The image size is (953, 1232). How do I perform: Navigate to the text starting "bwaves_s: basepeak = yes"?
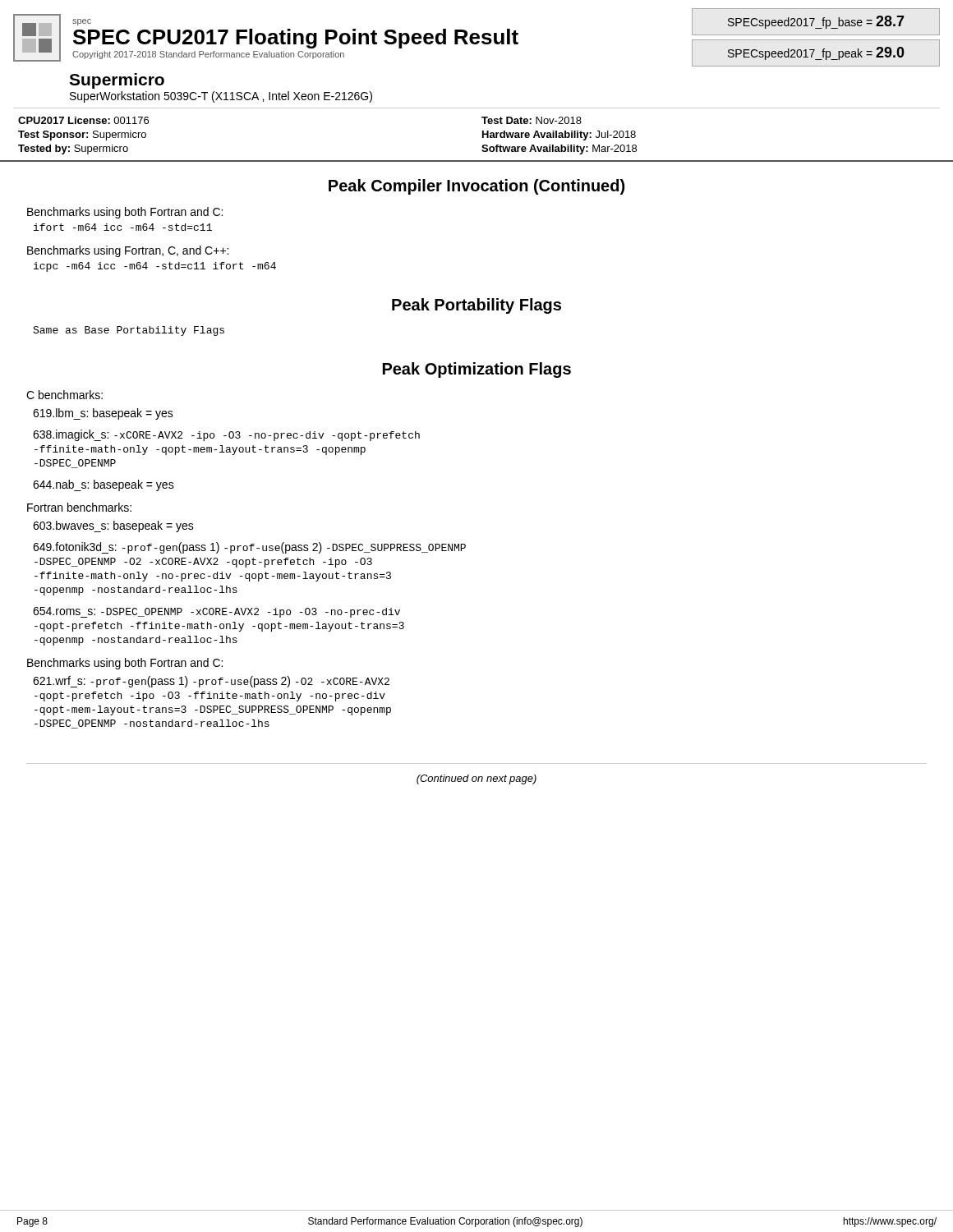(x=113, y=526)
